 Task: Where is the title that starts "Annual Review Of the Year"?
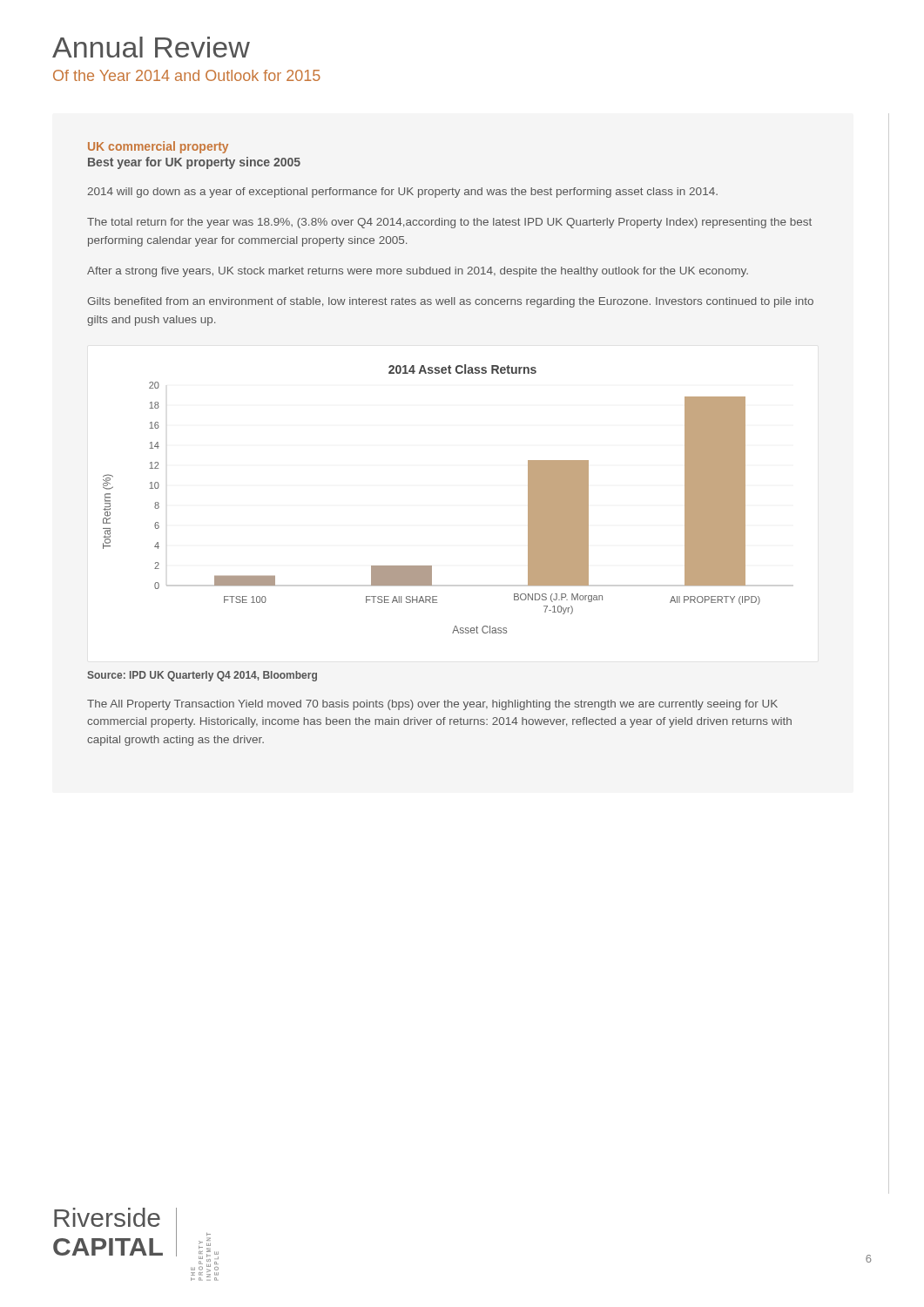tap(314, 59)
